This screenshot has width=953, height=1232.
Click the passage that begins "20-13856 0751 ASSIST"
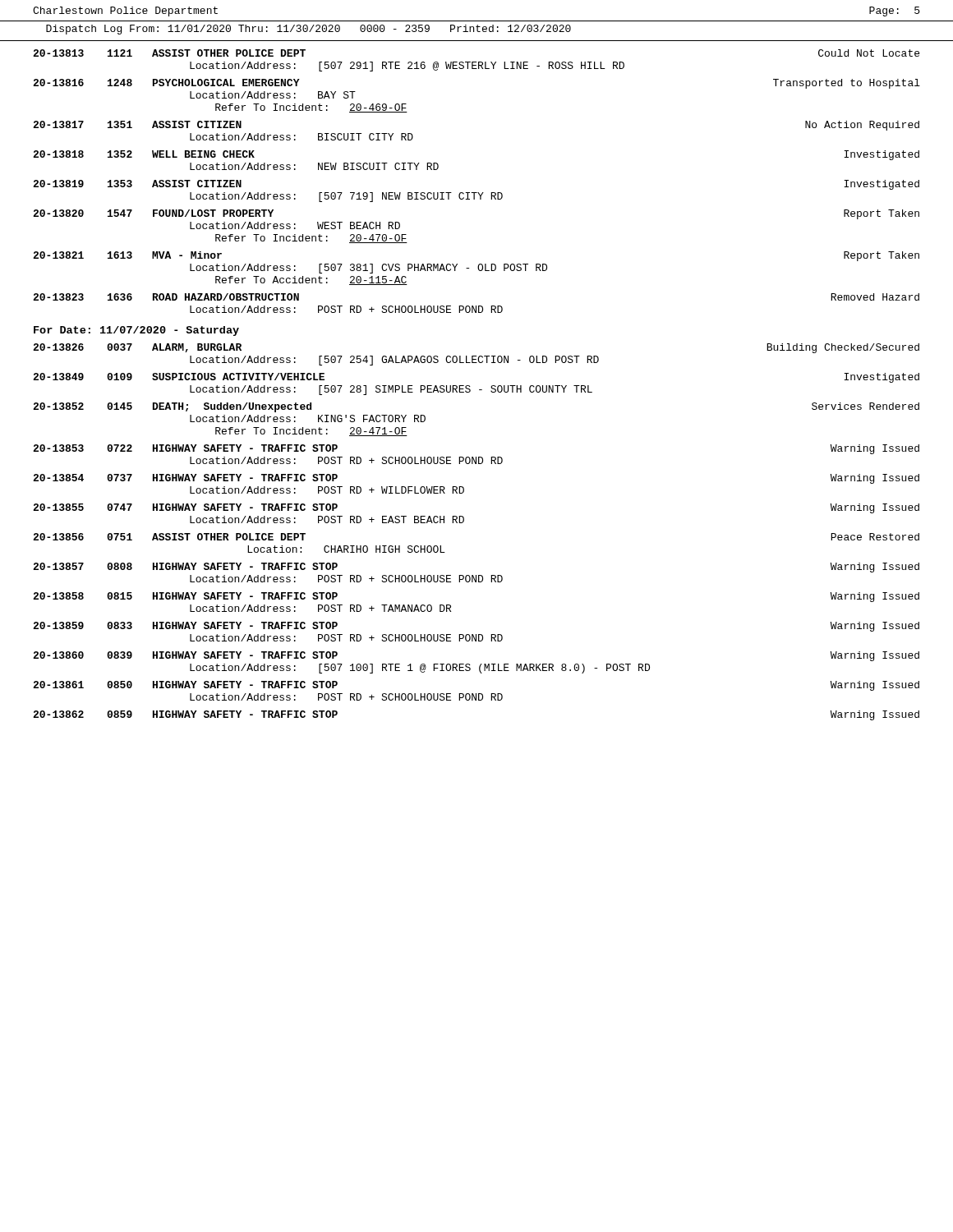(55, 537)
